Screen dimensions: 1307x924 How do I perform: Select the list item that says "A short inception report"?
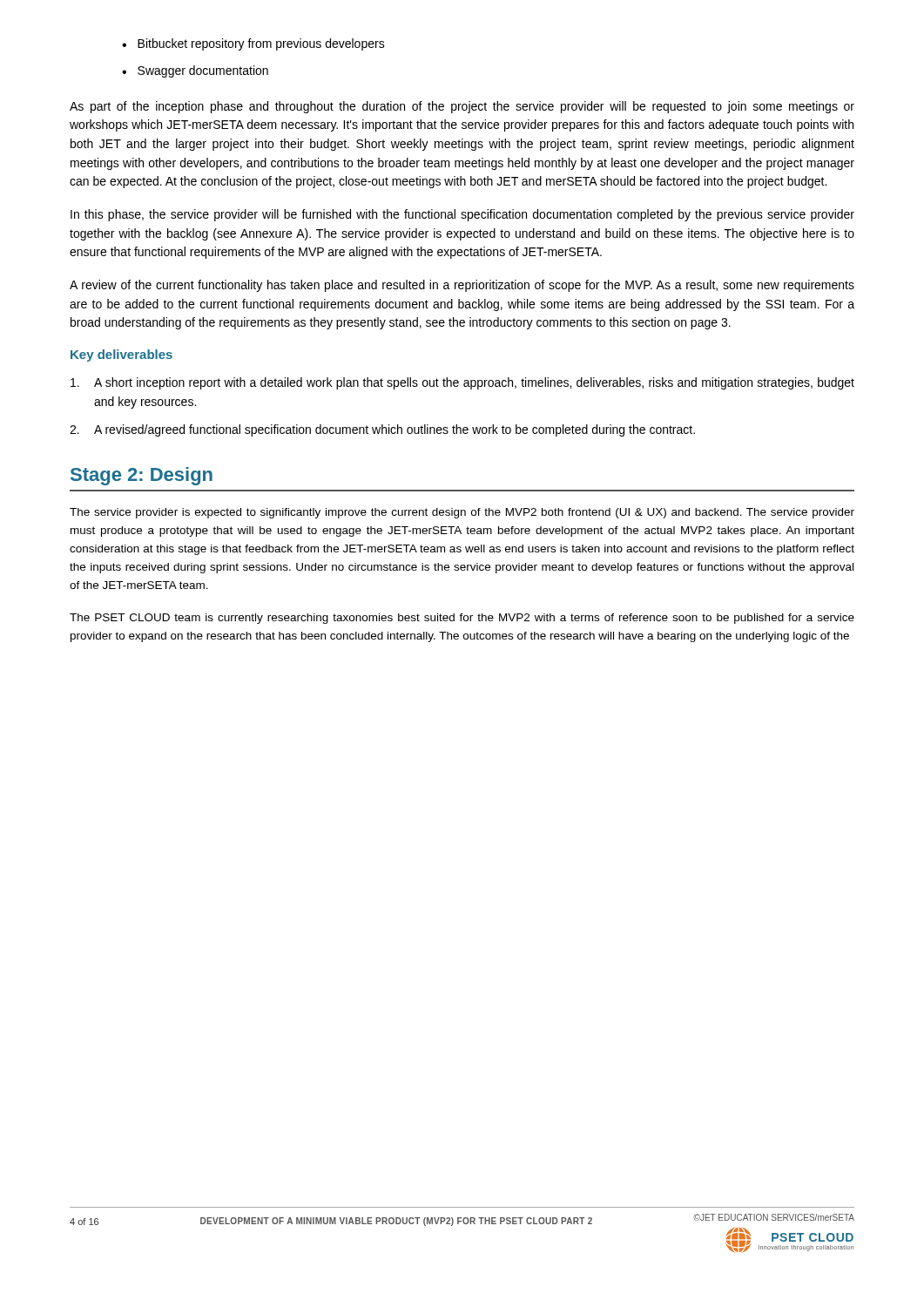coord(462,393)
